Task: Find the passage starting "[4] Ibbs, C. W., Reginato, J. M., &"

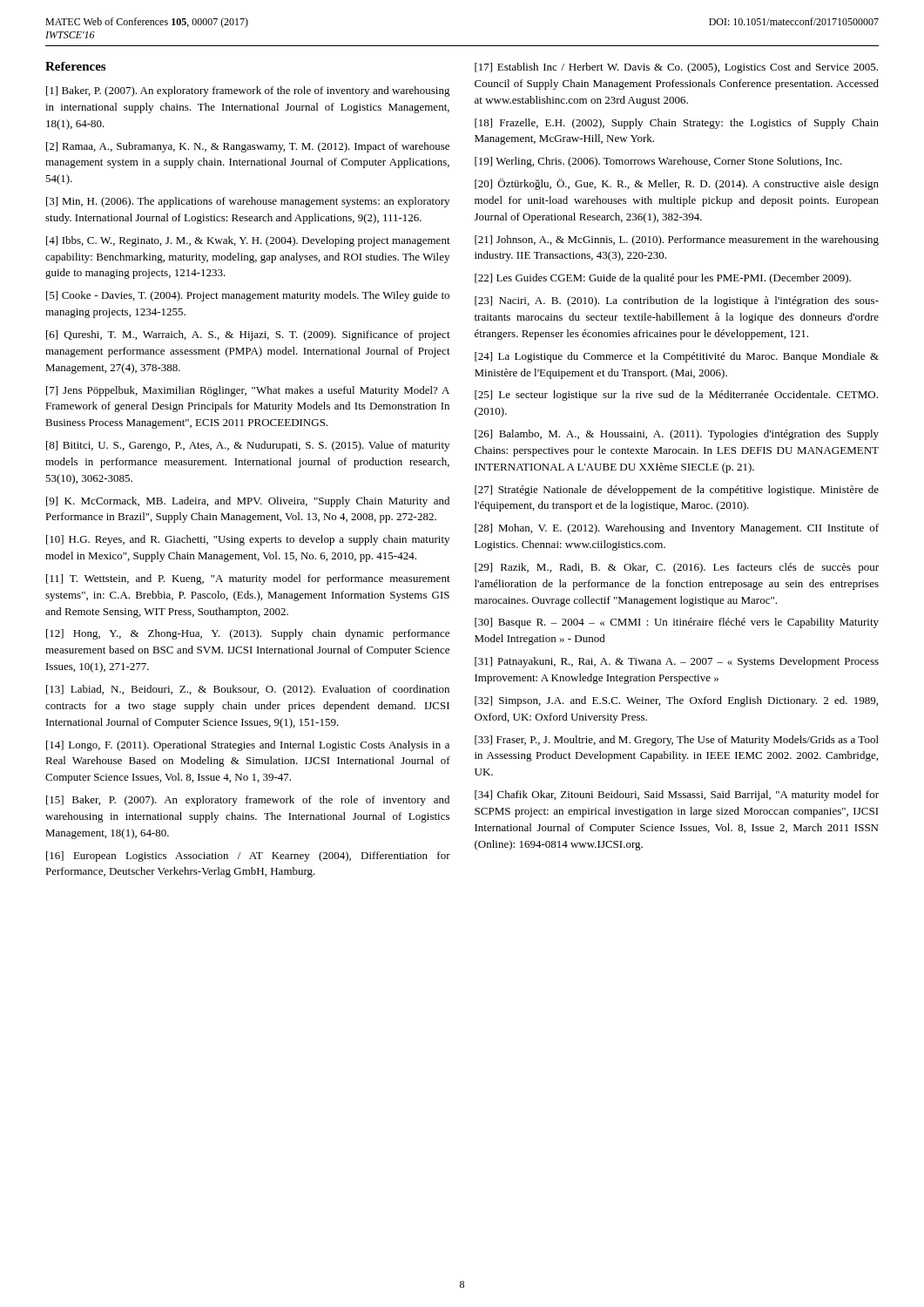Action: pyautogui.click(x=248, y=256)
